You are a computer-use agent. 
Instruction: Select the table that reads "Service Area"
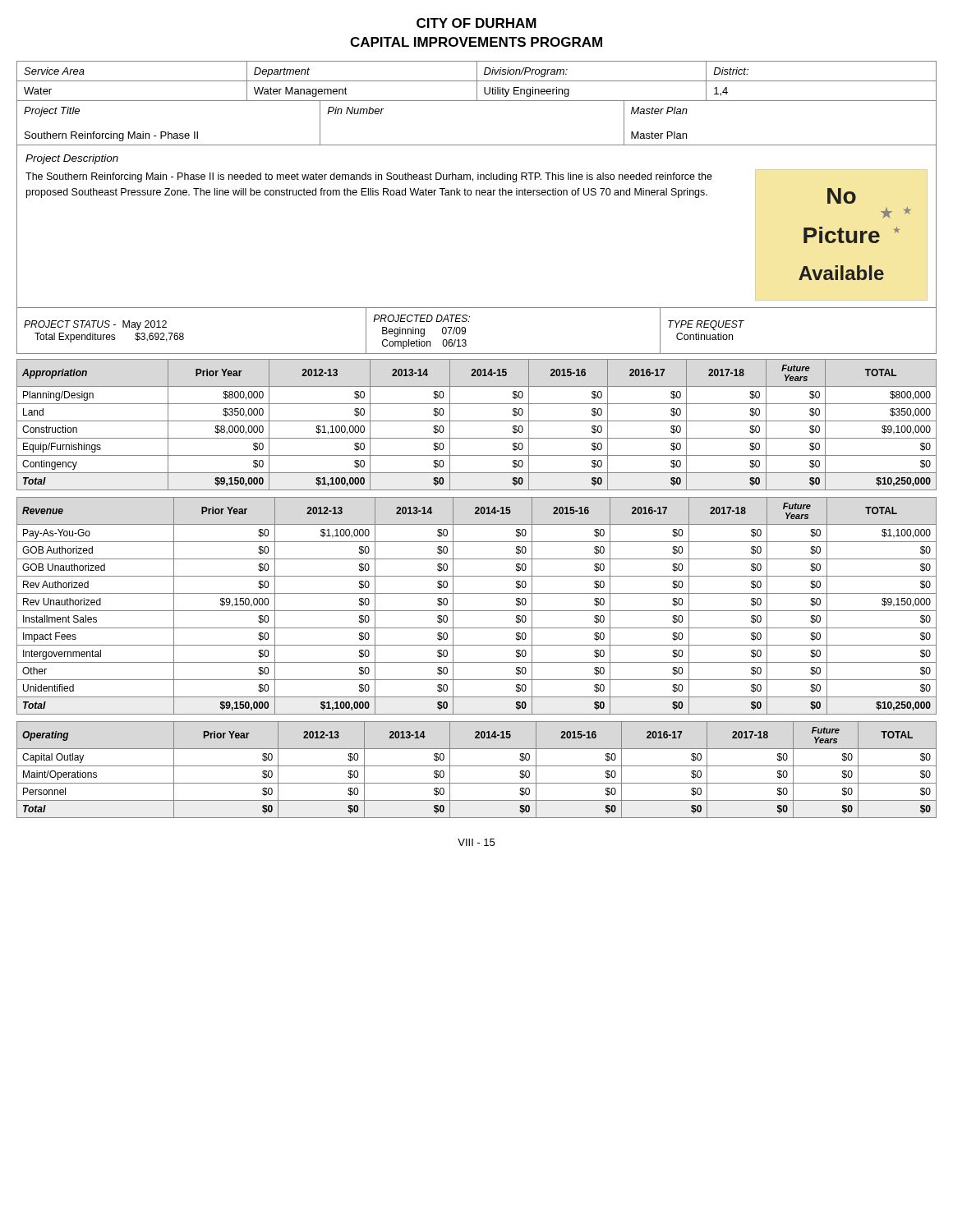point(476,81)
